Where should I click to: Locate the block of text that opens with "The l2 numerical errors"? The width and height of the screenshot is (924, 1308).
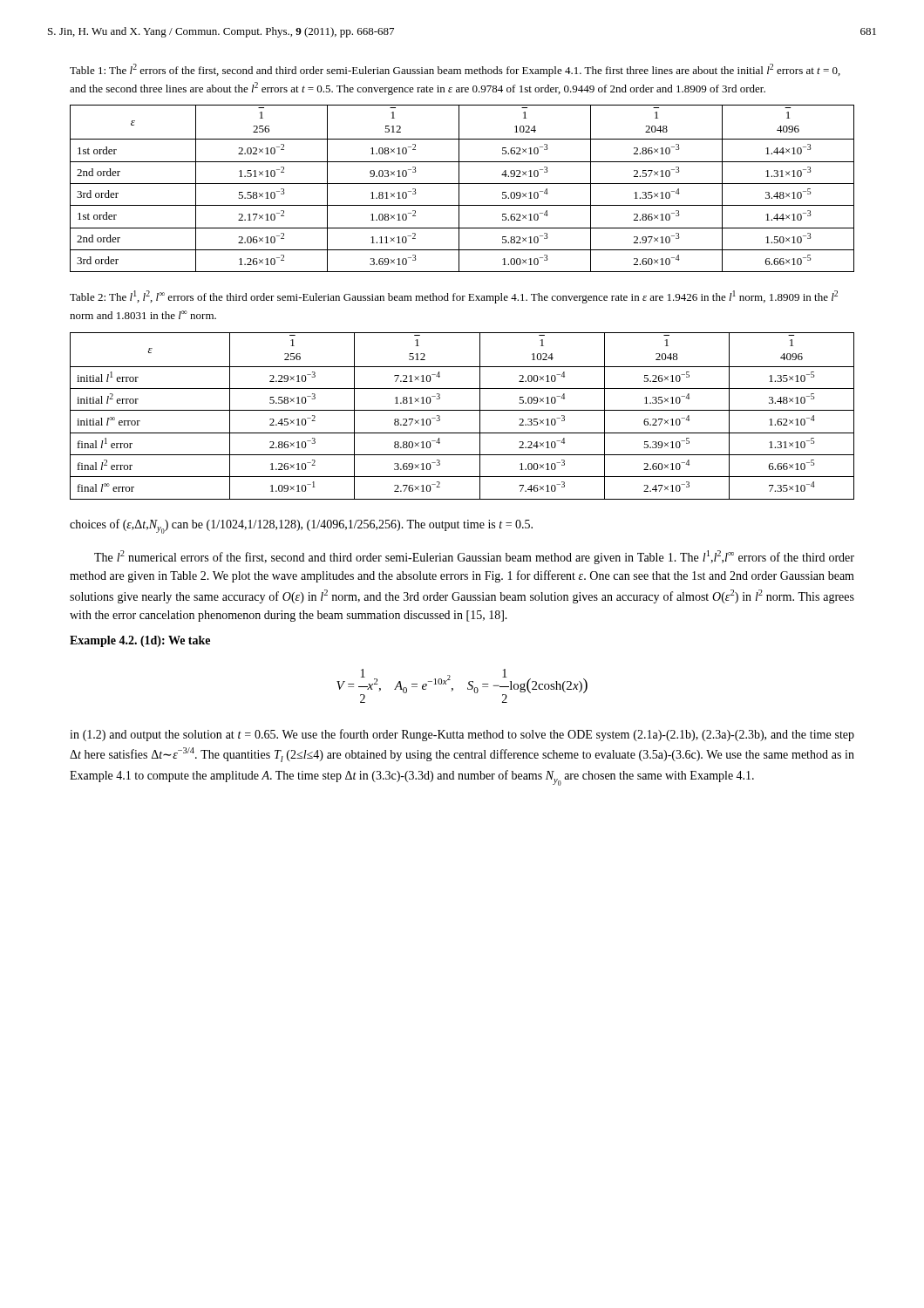tap(462, 585)
